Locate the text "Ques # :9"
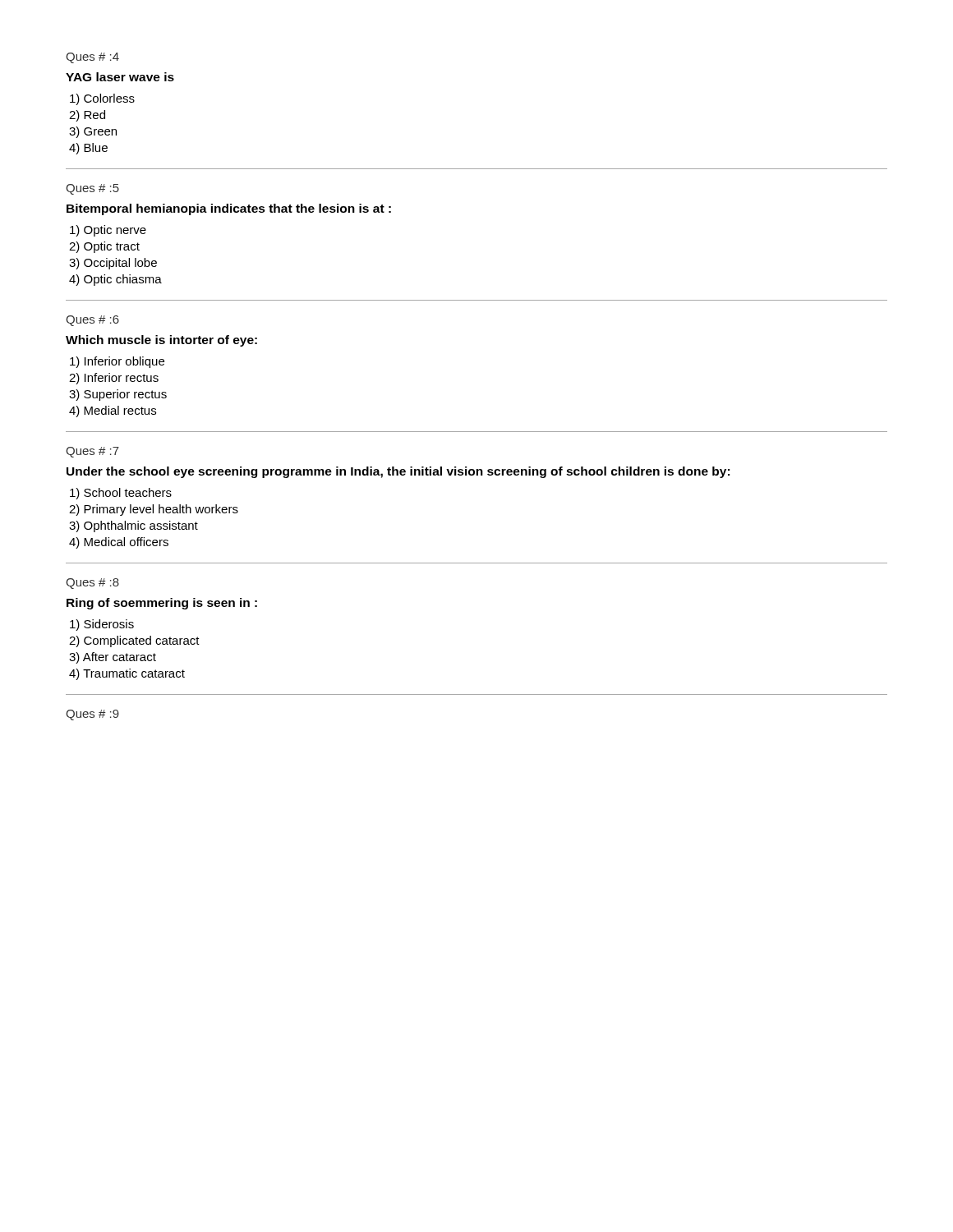This screenshot has width=953, height=1232. click(x=92, y=713)
